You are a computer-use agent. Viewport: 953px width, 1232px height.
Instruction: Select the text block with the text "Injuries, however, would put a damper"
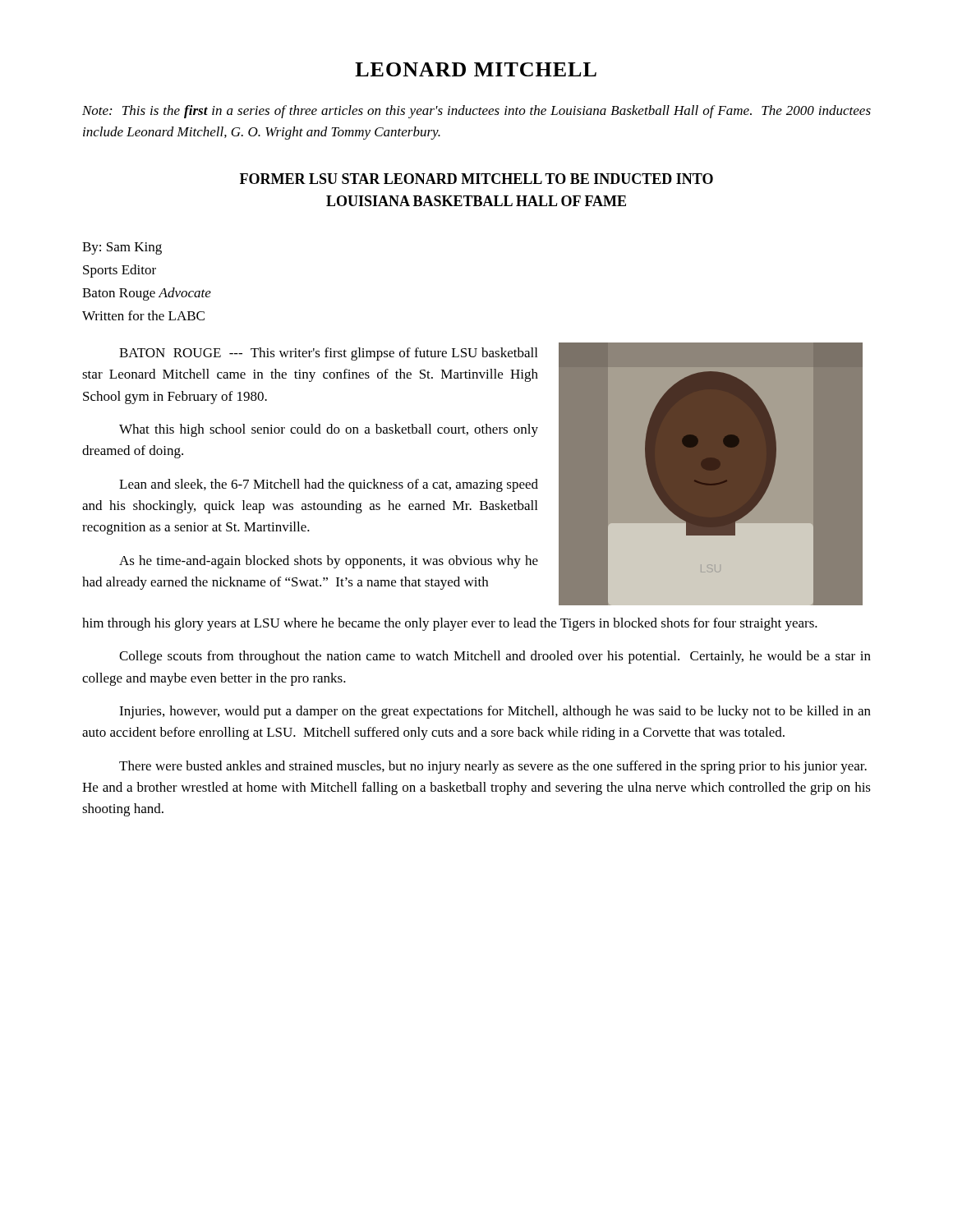point(476,722)
